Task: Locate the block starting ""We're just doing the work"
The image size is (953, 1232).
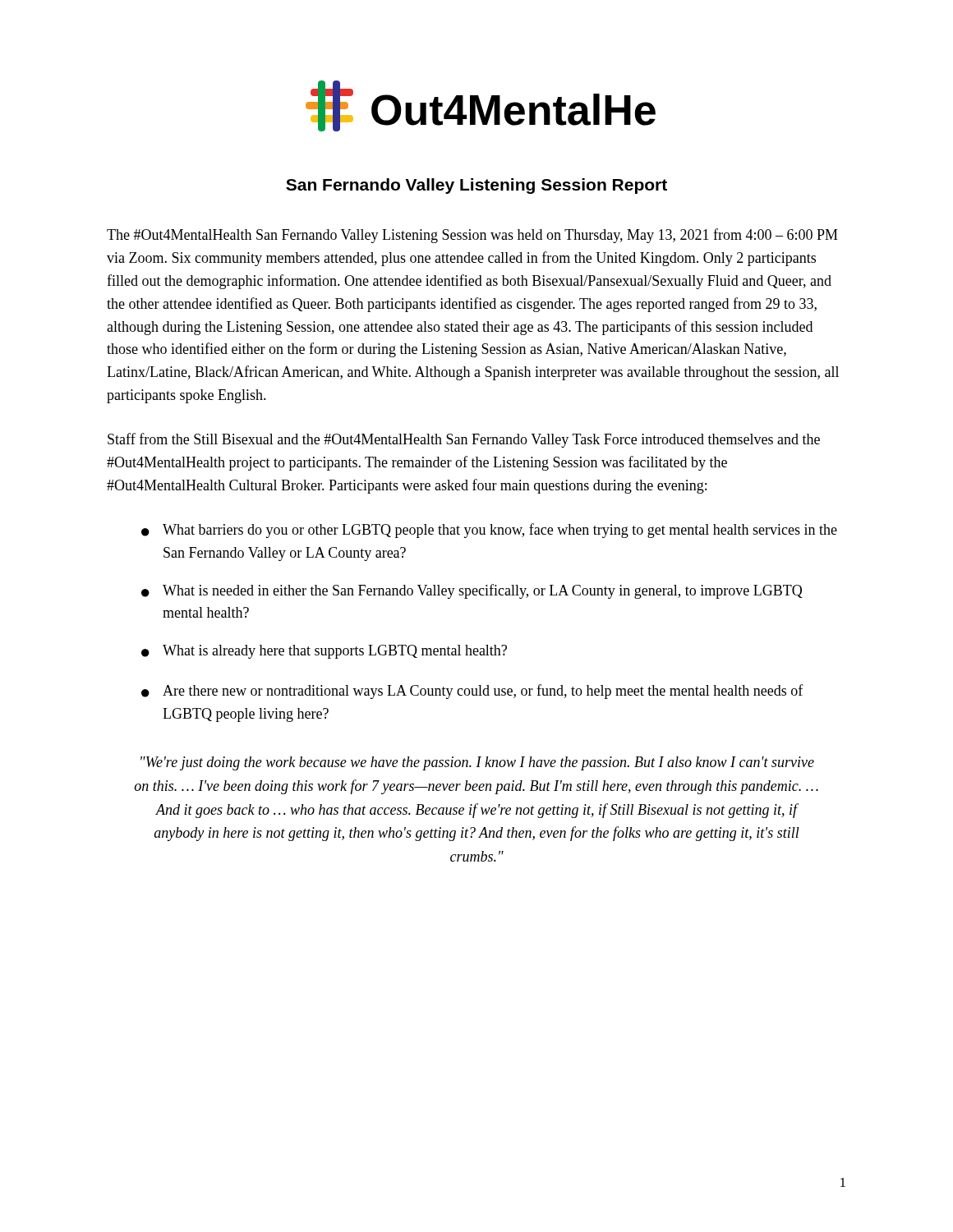Action: click(x=476, y=809)
